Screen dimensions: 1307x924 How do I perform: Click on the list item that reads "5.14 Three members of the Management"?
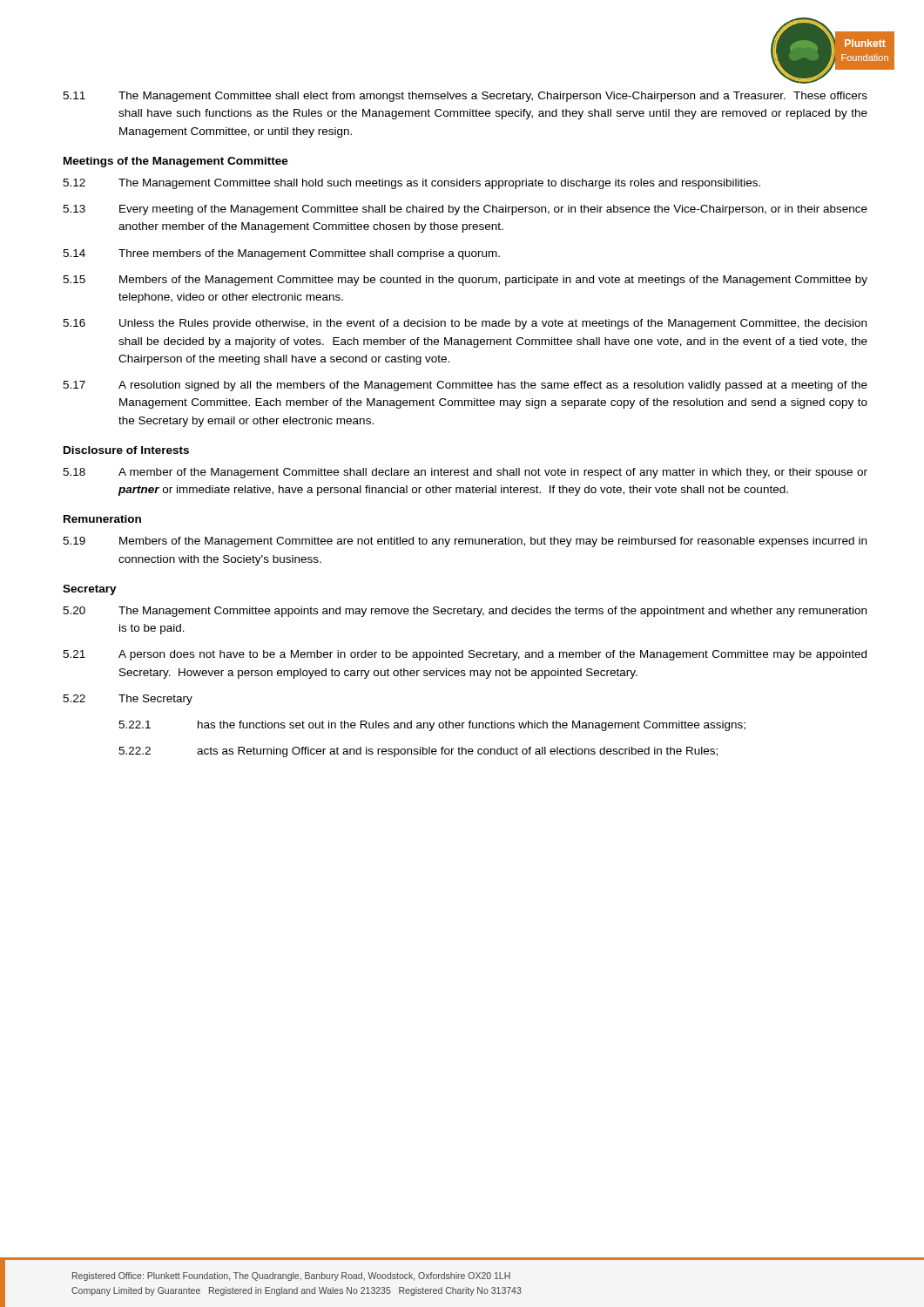point(465,253)
